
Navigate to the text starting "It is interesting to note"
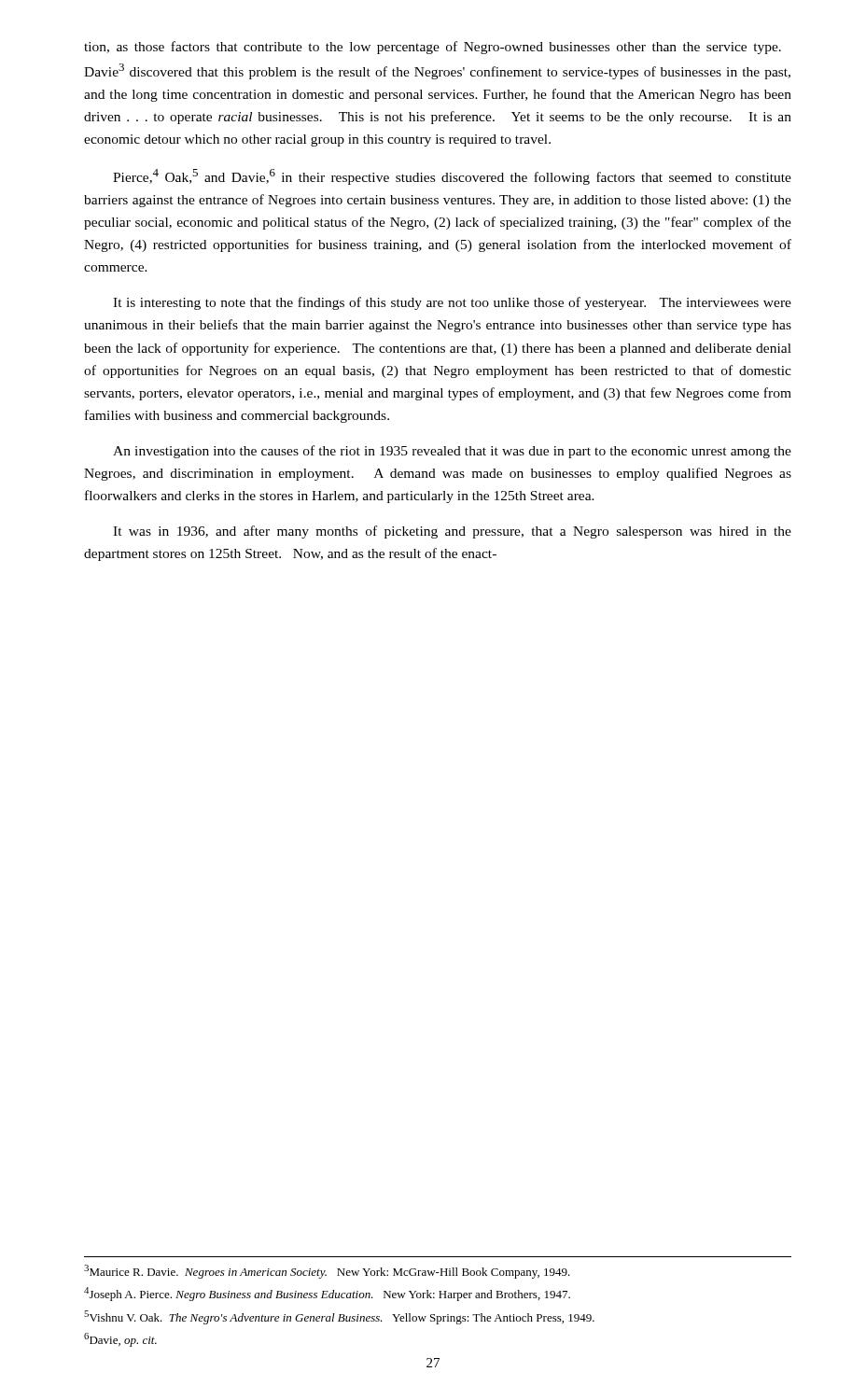tap(438, 358)
